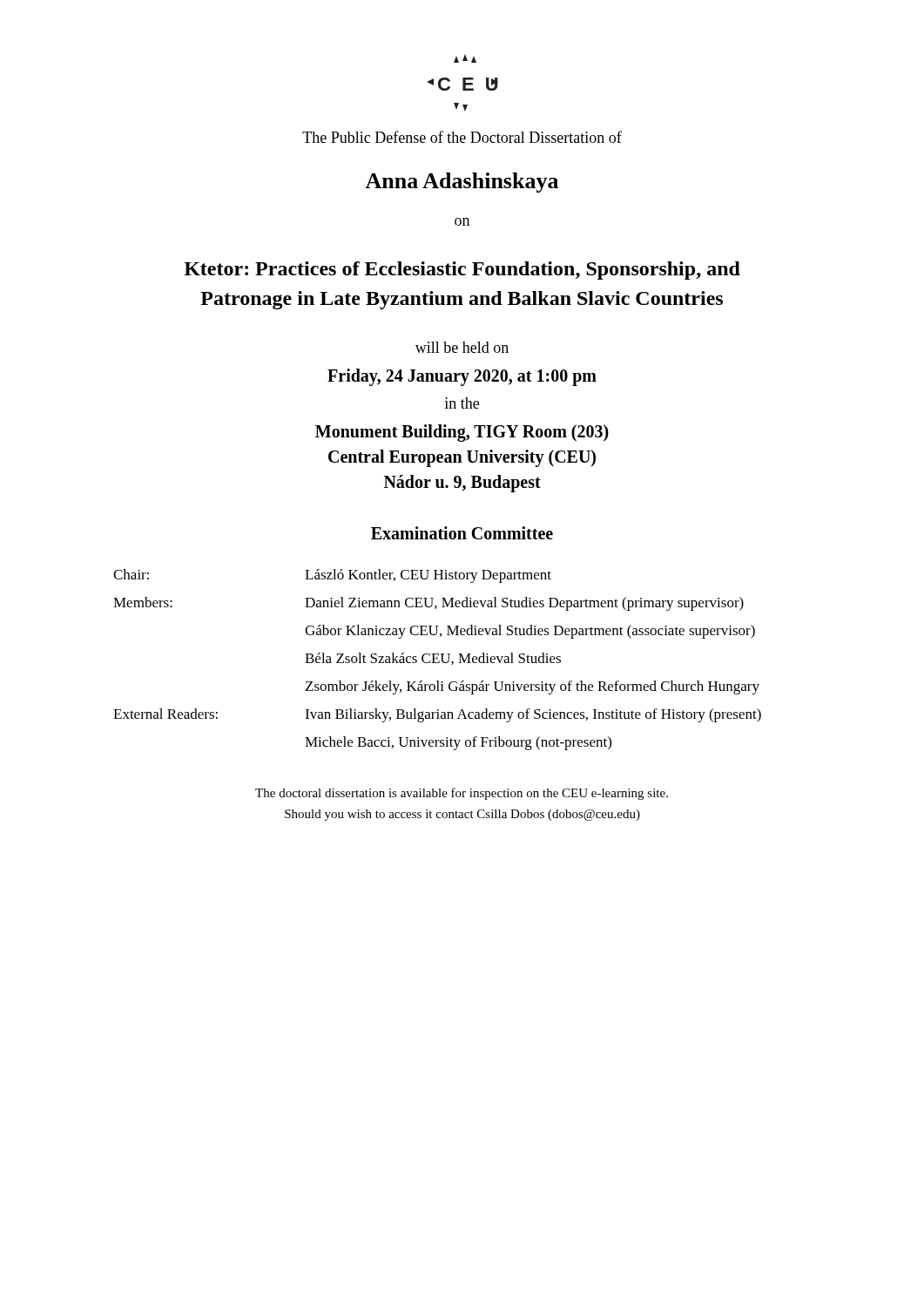924x1307 pixels.
Task: Where is the passage that starts "The Public Defense of"?
Action: 462,138
